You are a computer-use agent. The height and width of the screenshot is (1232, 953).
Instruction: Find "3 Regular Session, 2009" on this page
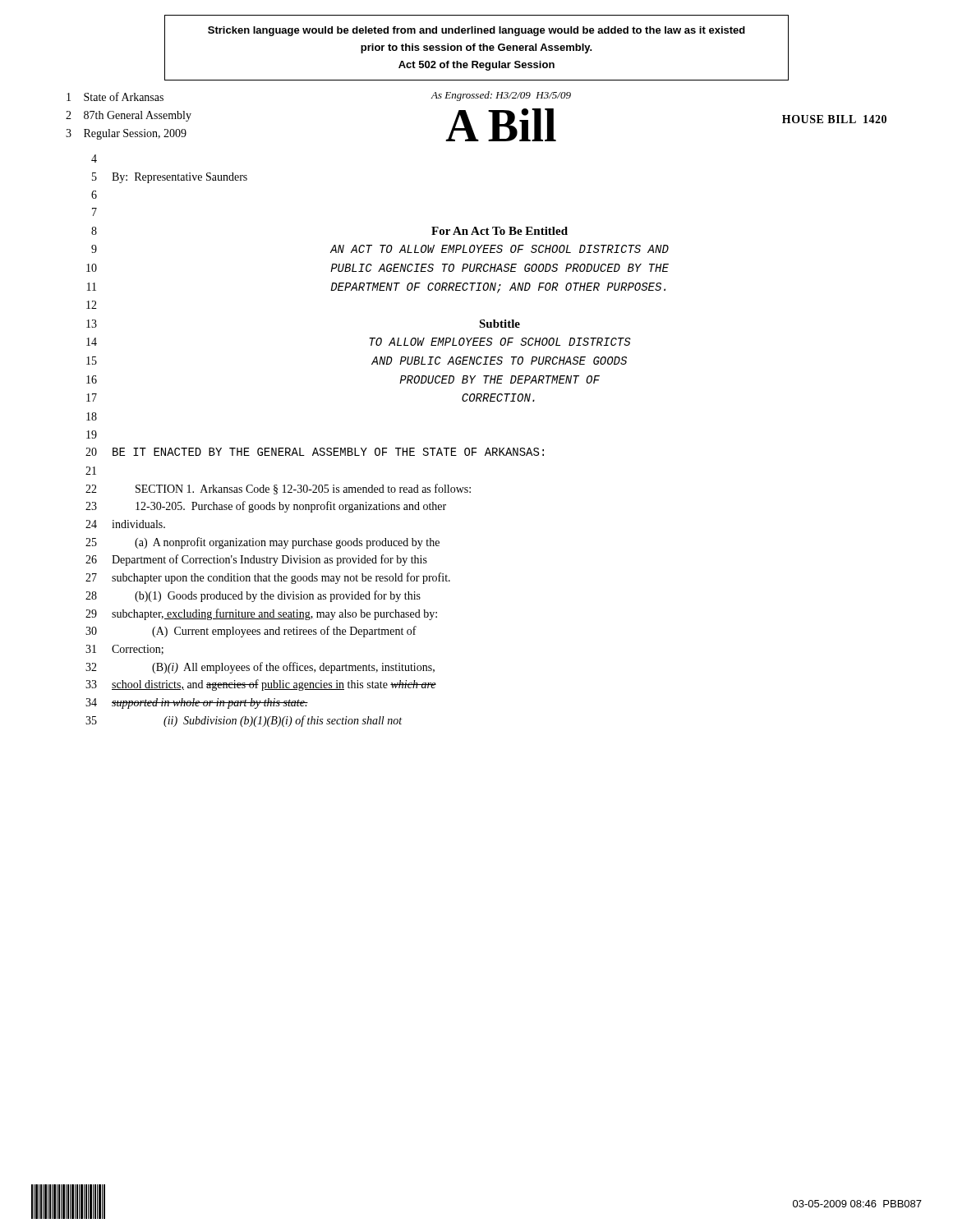pos(126,133)
